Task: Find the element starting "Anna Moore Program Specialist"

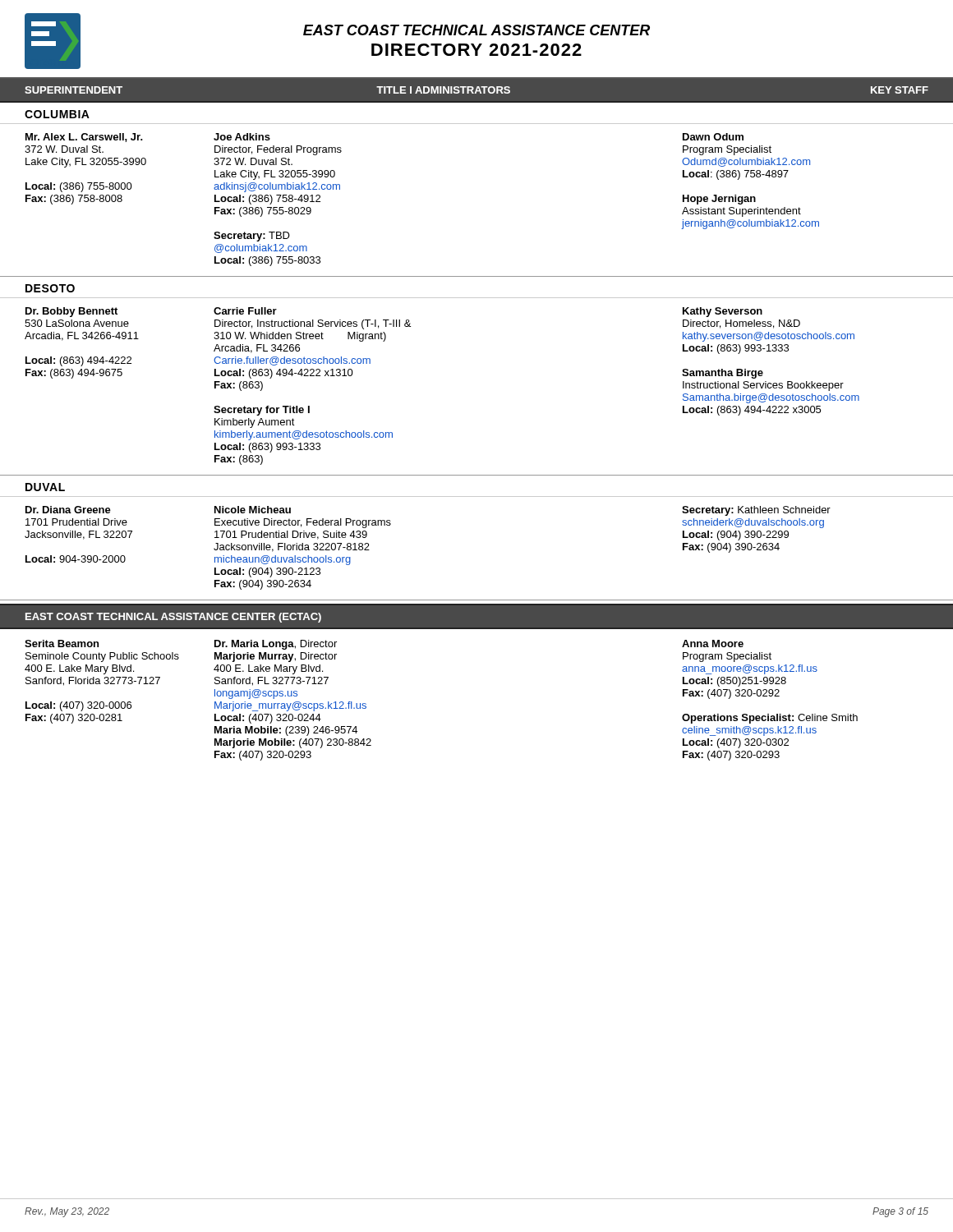Action: 770,699
